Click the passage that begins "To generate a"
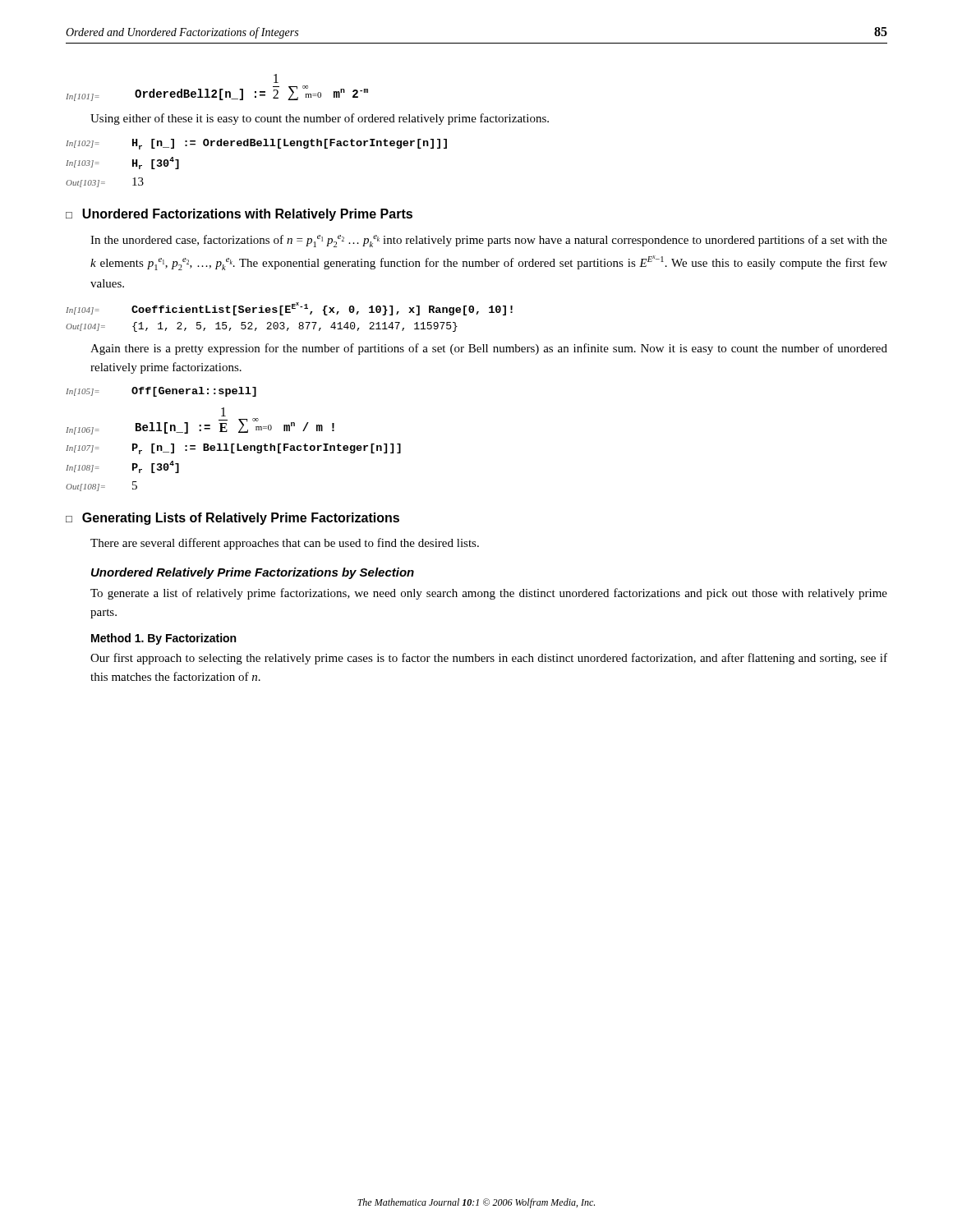Image resolution: width=953 pixels, height=1232 pixels. pos(489,602)
